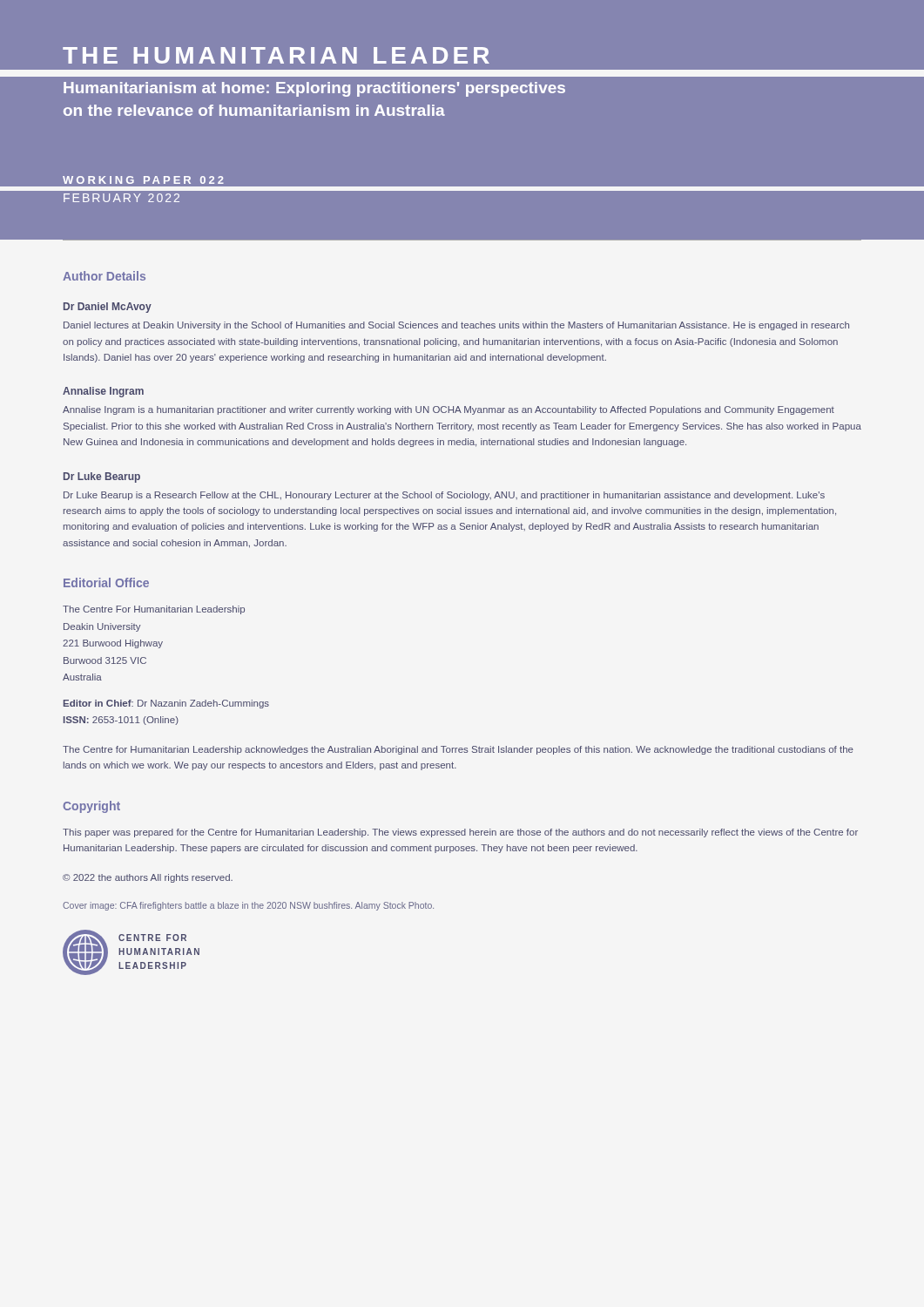Locate the text "FEBRUARY 2022"
Screen dimensions: 1307x924
462,198
